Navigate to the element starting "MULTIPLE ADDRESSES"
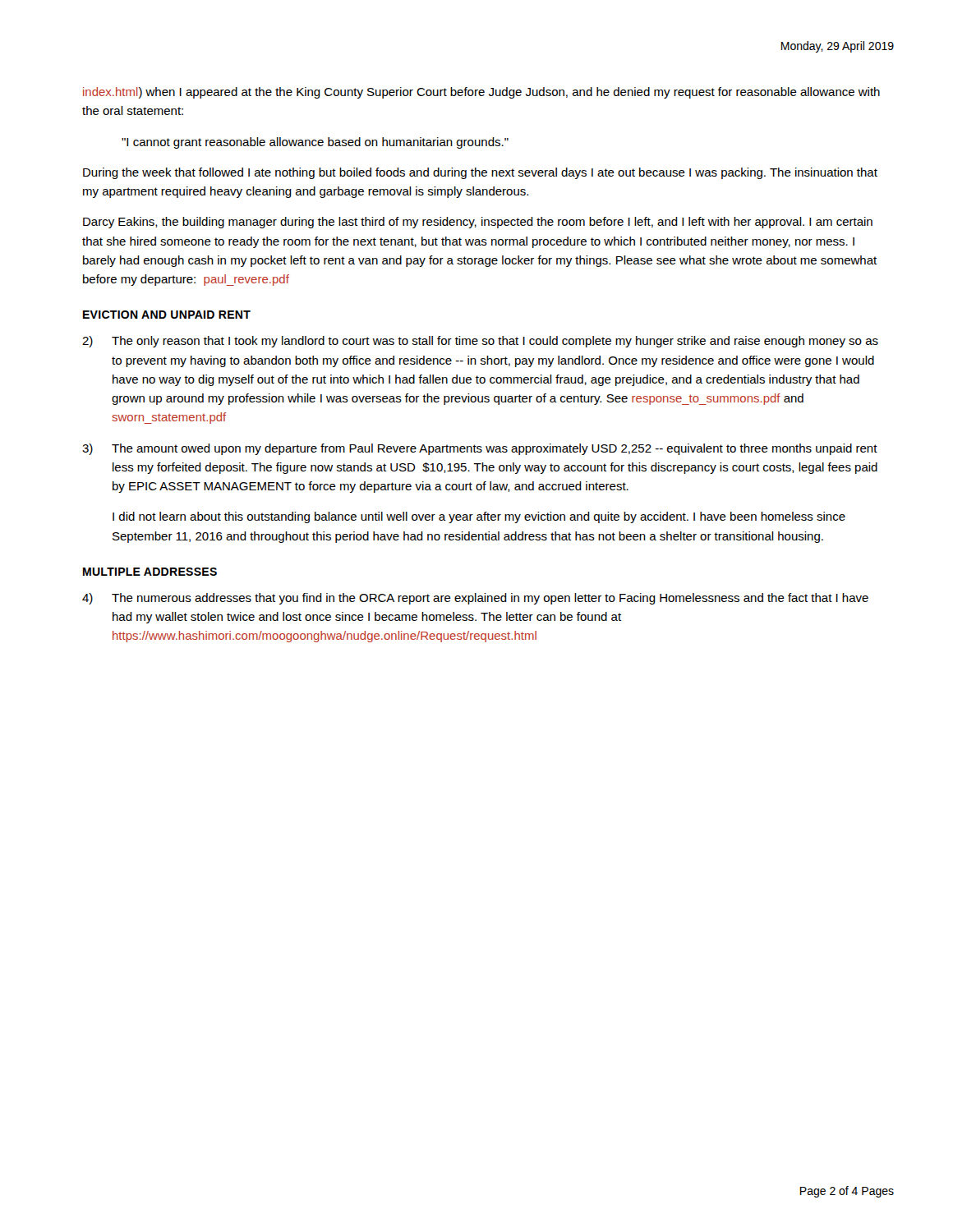953x1232 pixels. pos(150,571)
